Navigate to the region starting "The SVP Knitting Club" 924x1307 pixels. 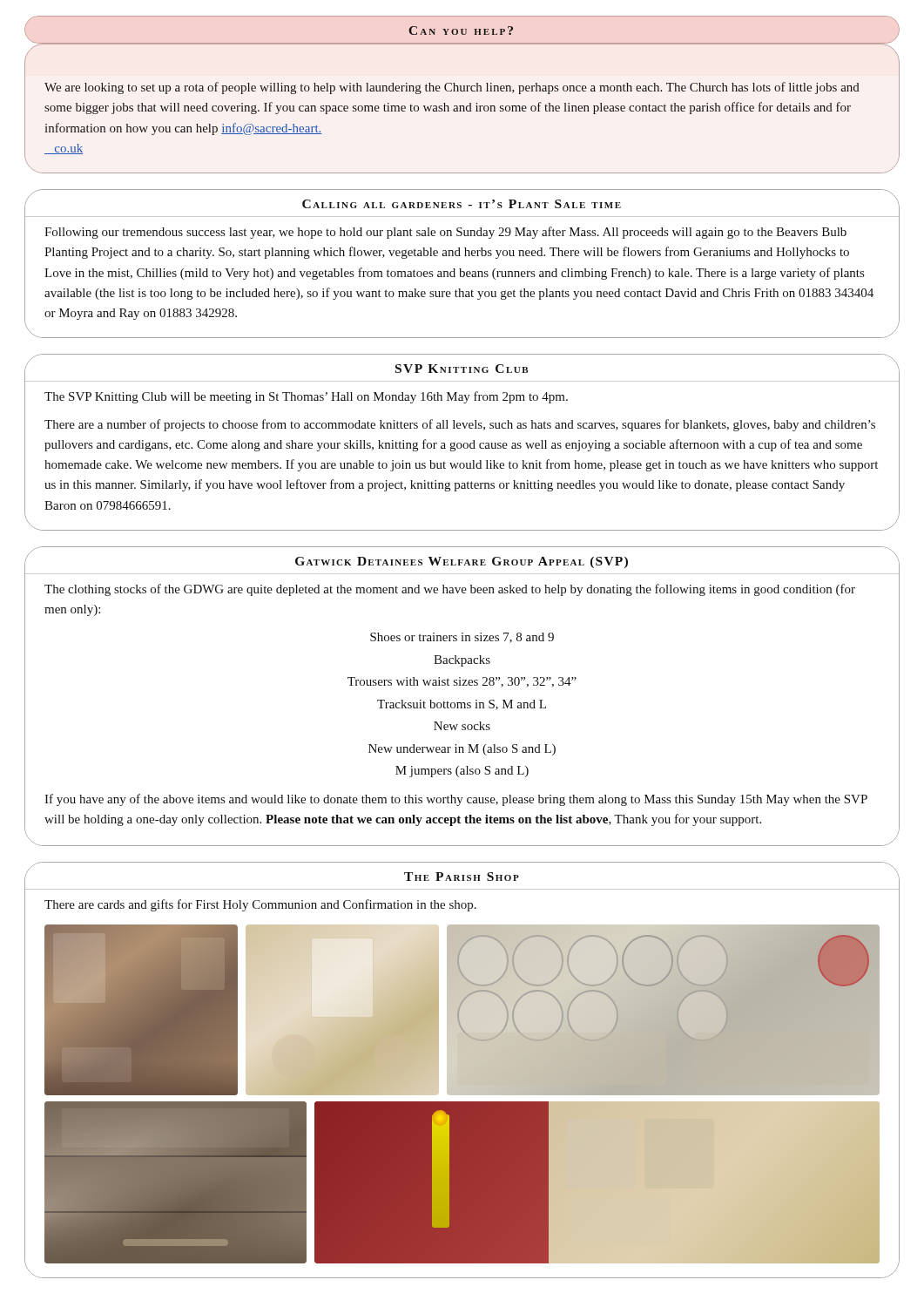click(x=462, y=397)
